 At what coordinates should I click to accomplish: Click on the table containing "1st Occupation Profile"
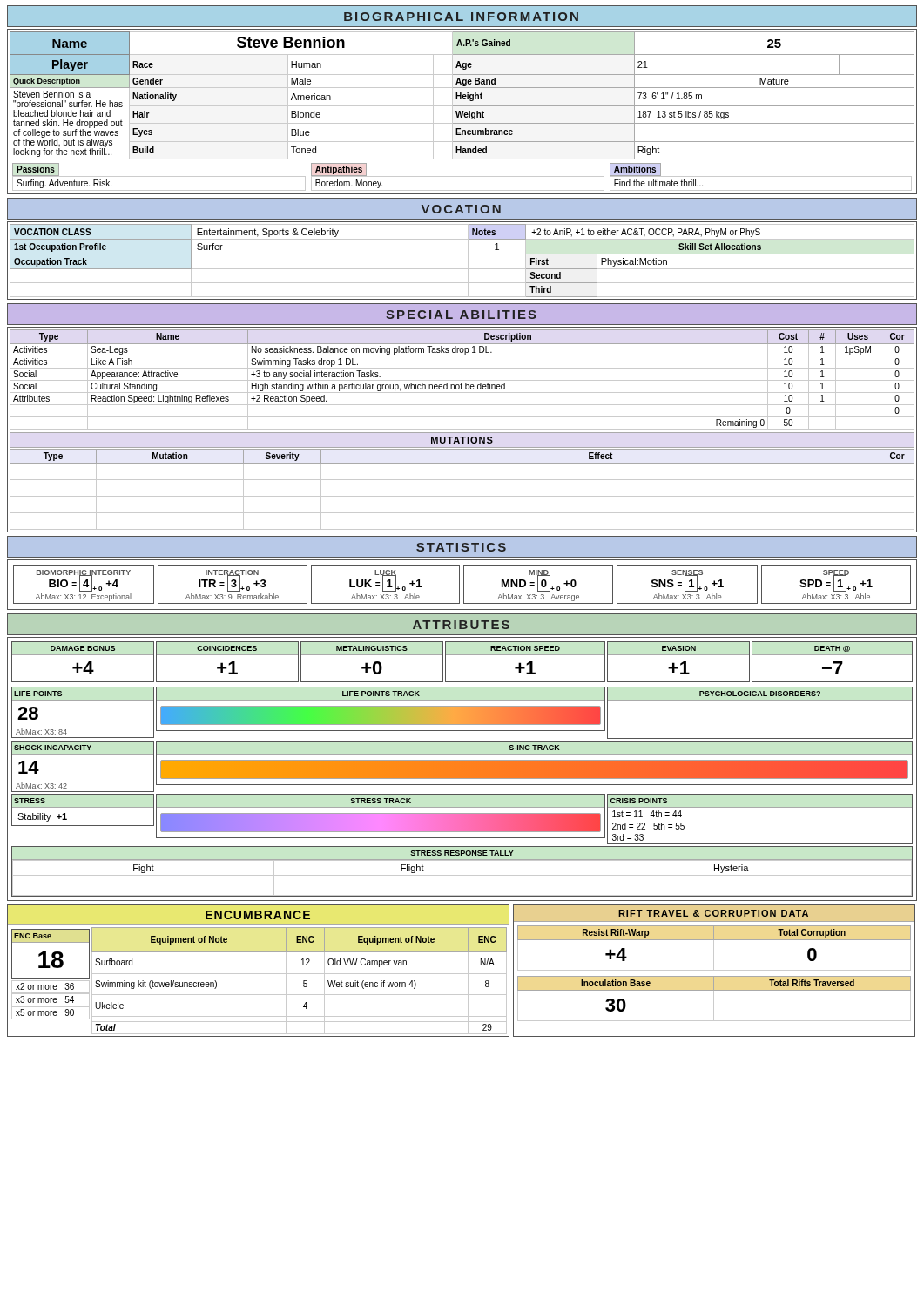pos(462,260)
